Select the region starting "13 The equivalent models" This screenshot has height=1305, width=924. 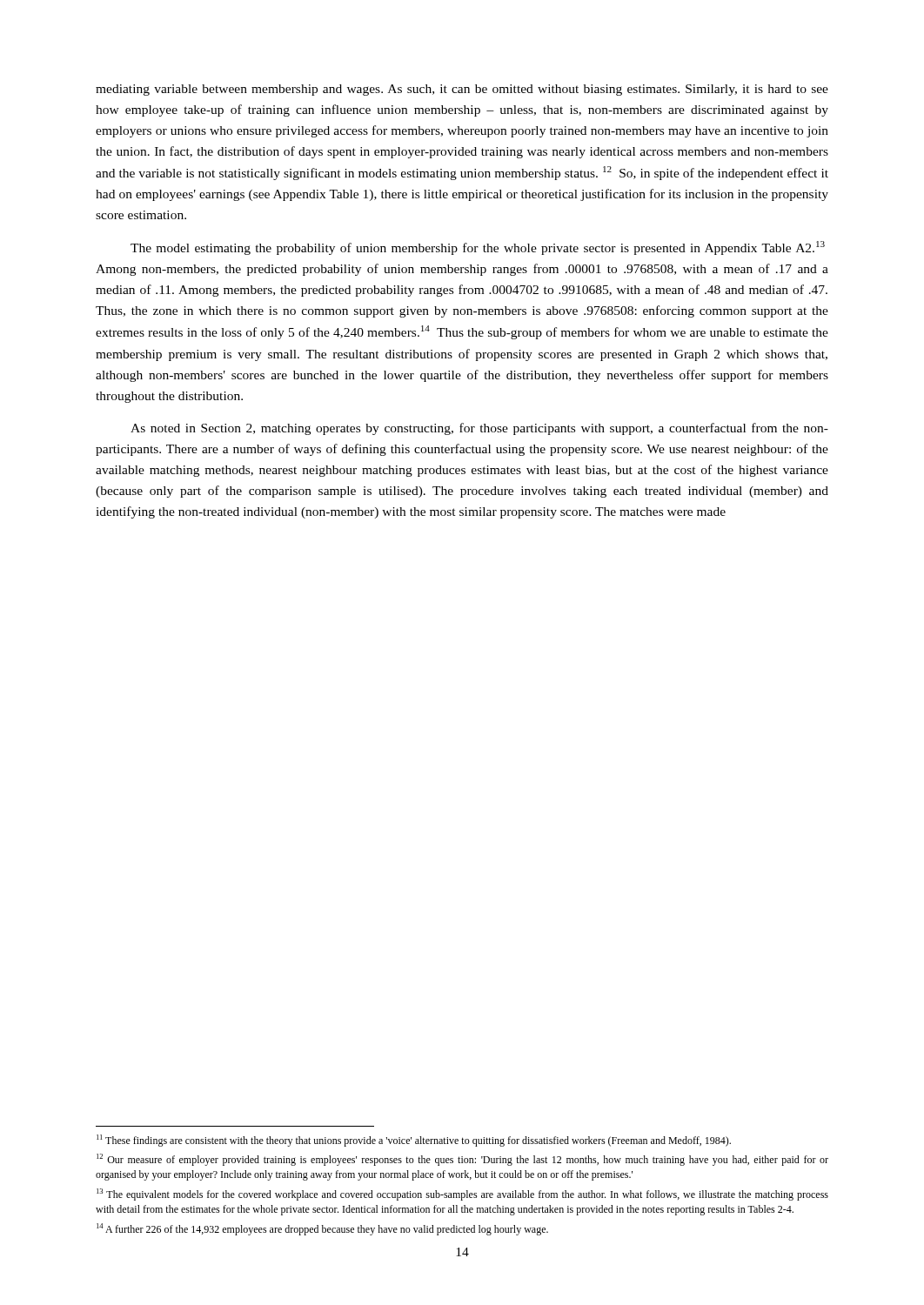(462, 1201)
